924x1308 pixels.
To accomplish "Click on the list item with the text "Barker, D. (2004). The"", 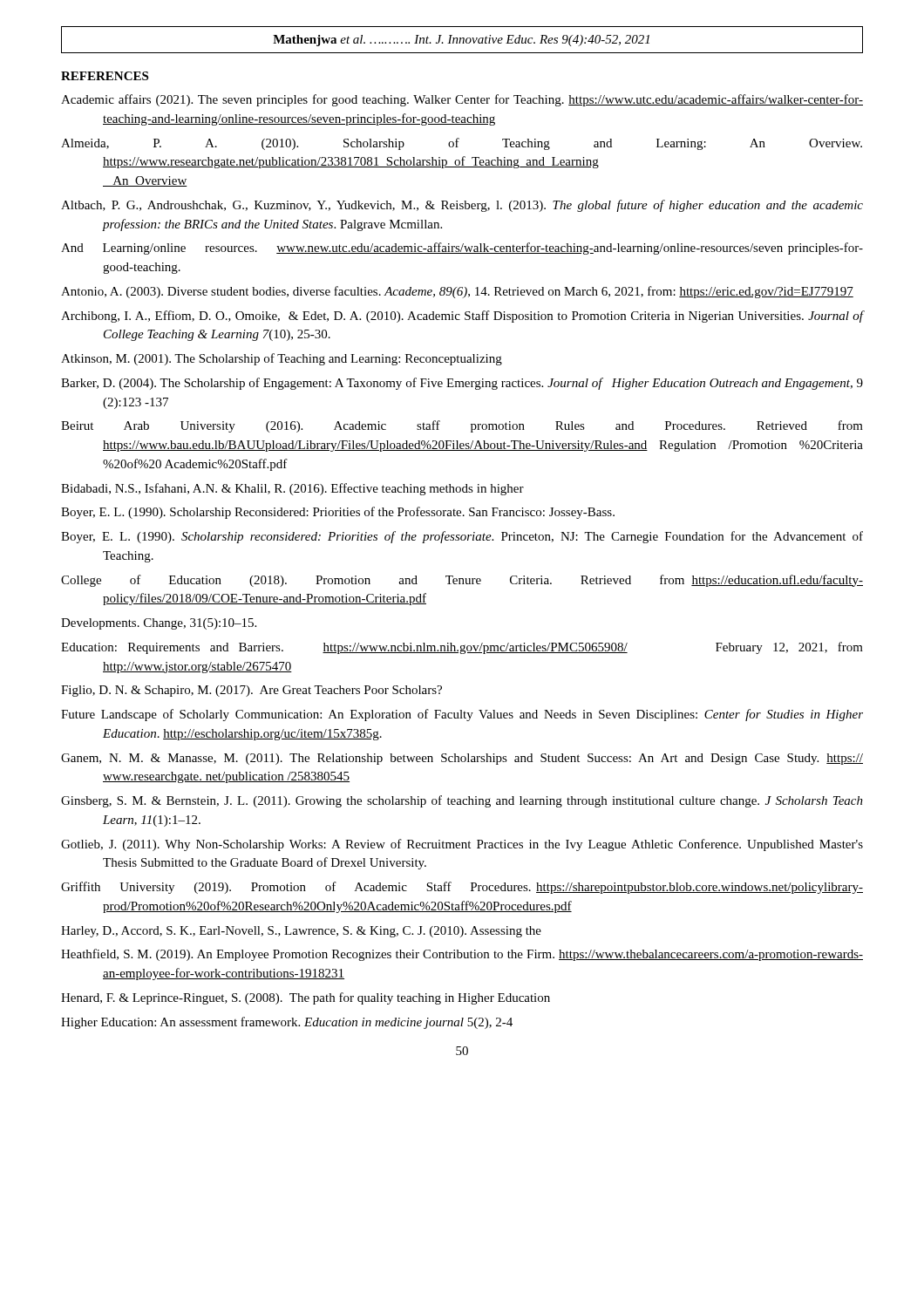I will click(x=462, y=392).
